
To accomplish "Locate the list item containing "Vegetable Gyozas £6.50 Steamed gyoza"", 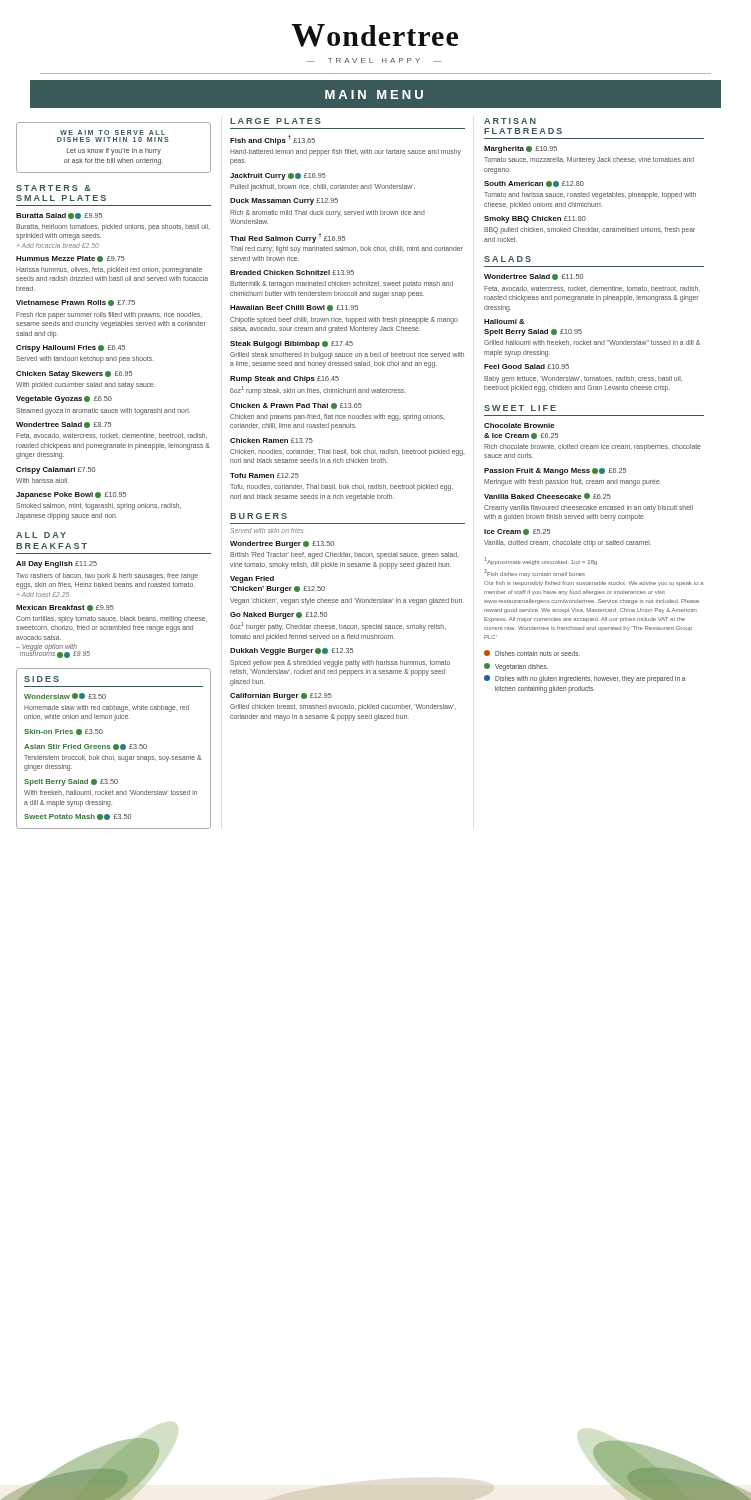I will point(114,405).
